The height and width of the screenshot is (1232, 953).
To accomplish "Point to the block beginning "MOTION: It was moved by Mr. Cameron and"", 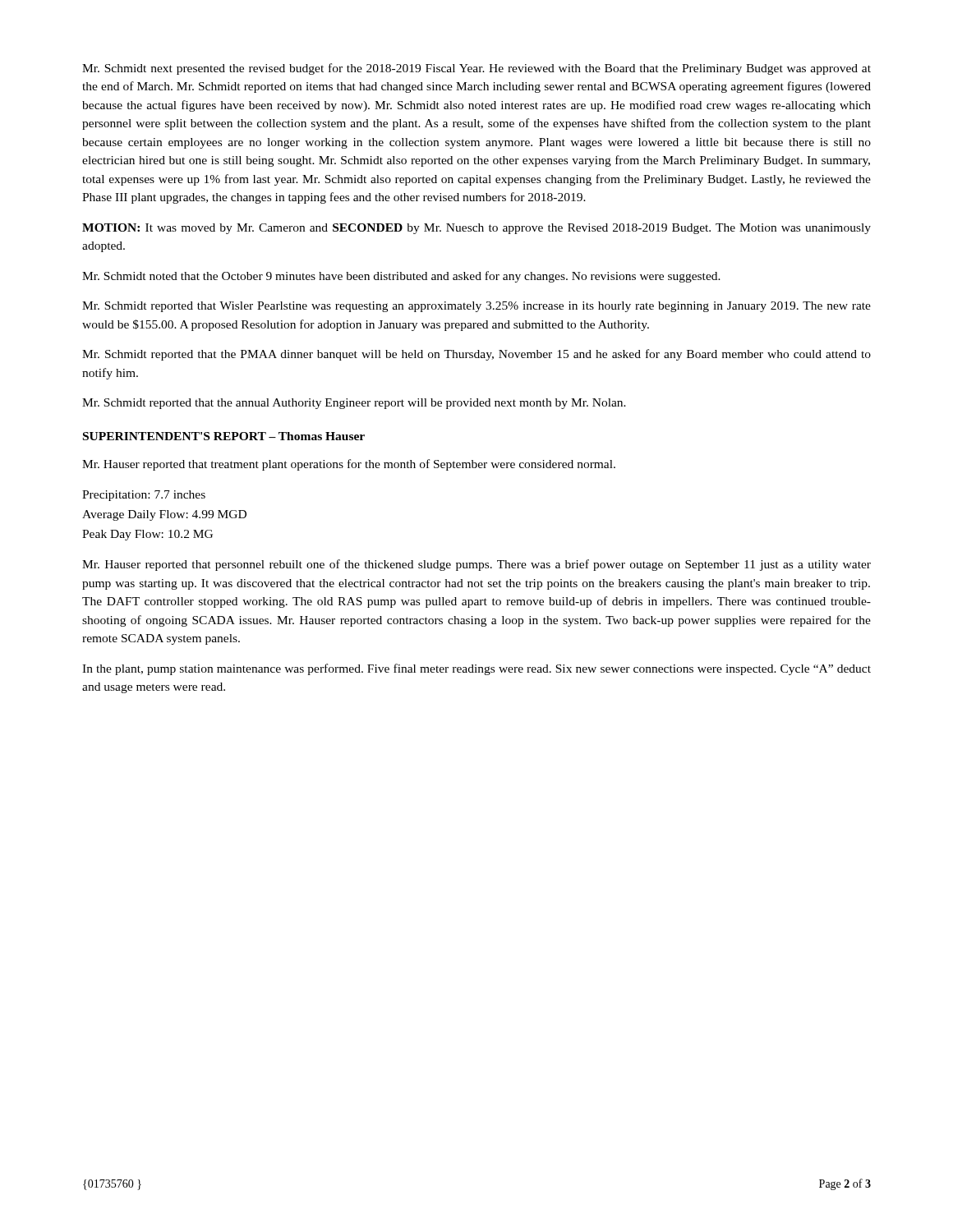I will coord(476,236).
